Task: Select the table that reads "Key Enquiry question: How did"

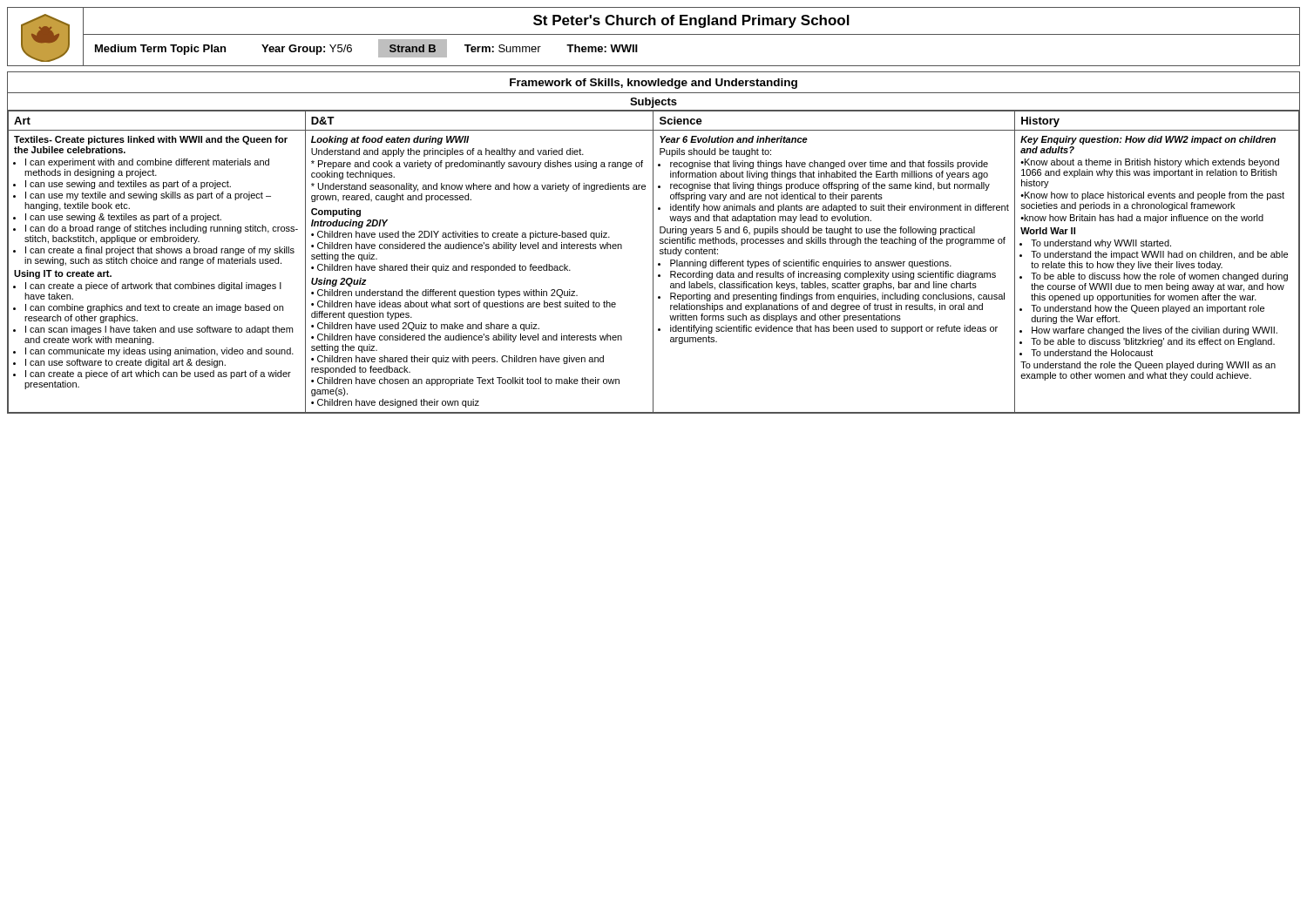Action: (x=654, y=243)
